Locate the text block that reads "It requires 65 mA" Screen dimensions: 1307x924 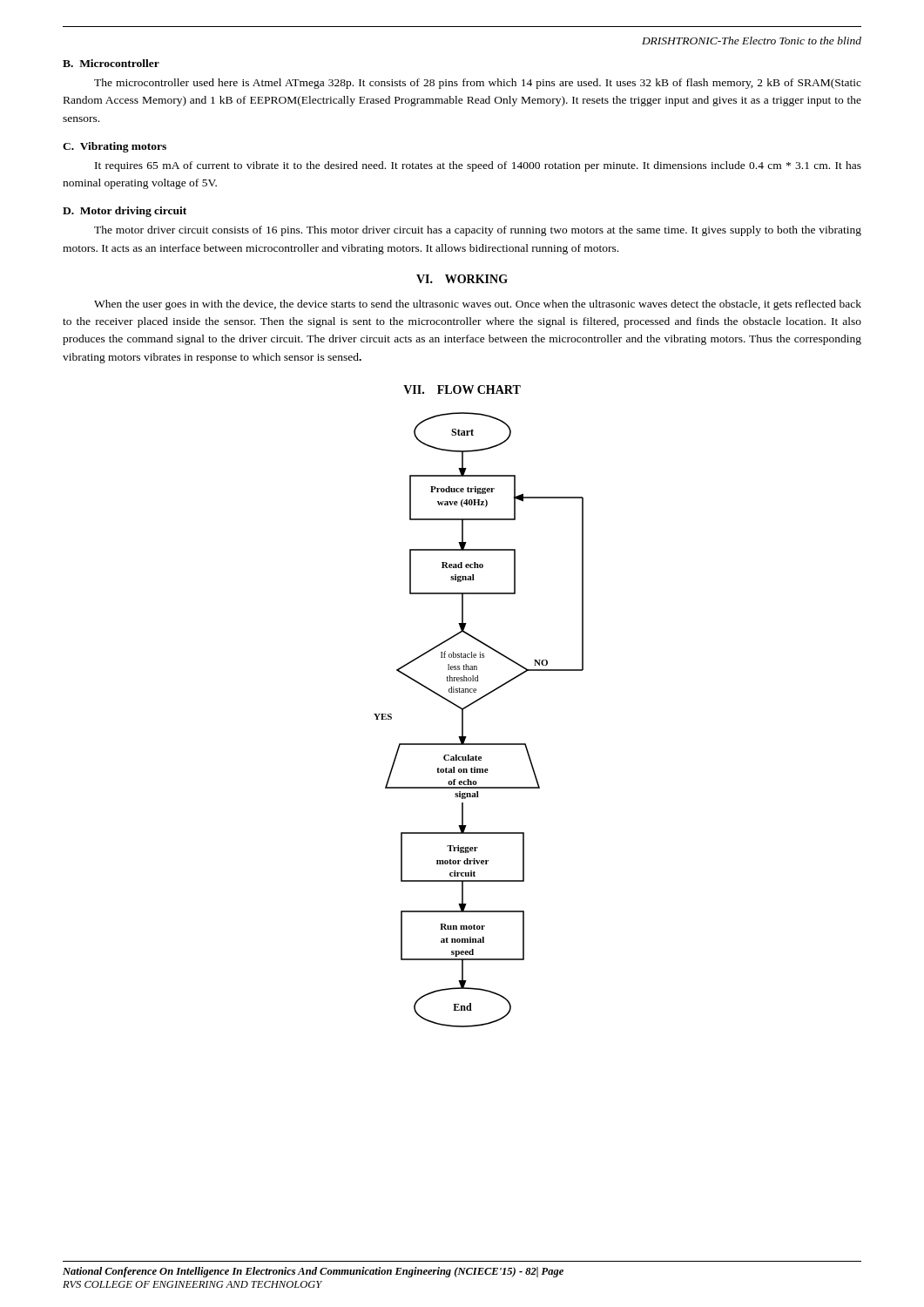pyautogui.click(x=462, y=174)
